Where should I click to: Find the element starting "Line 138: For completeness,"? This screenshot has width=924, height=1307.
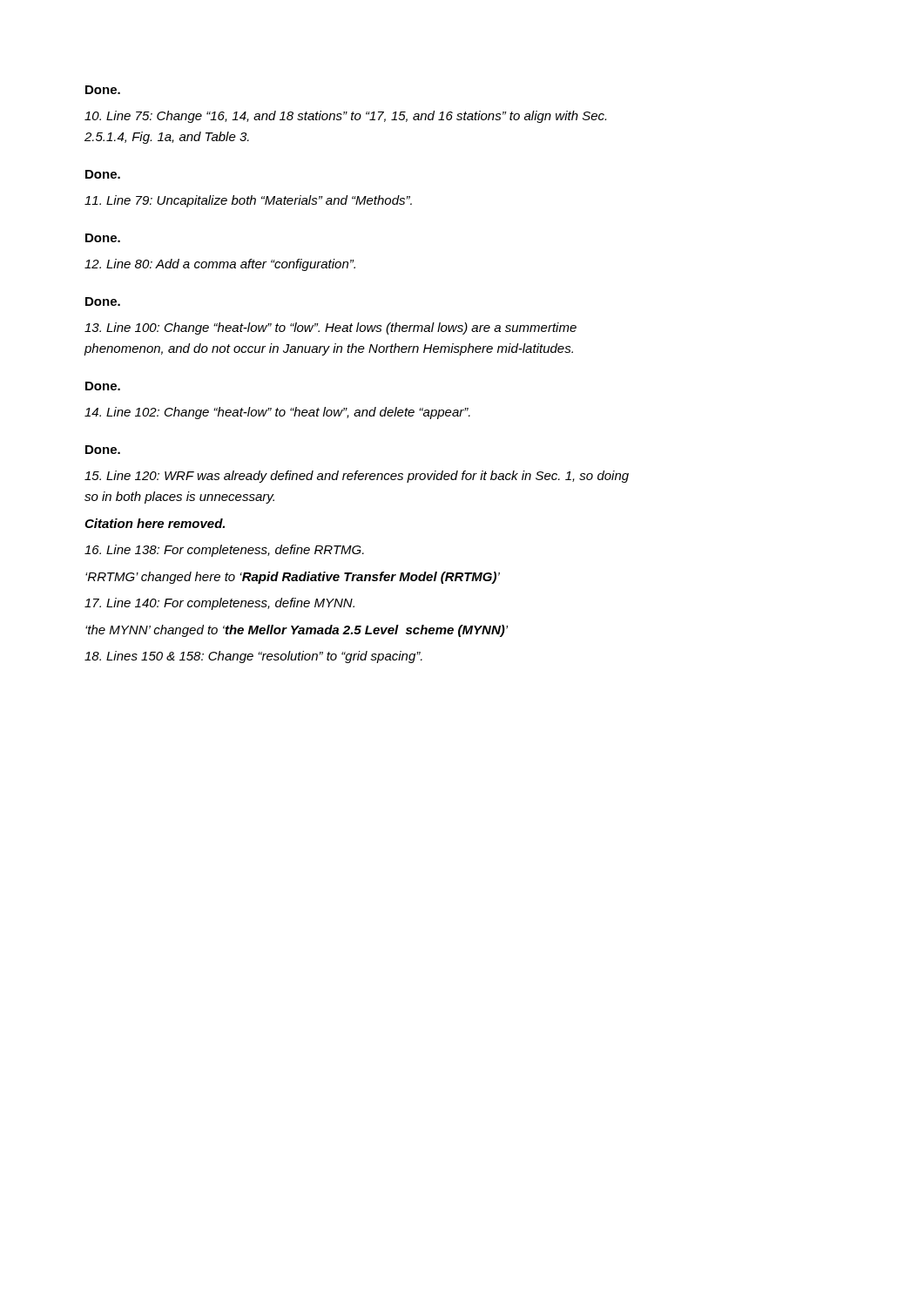click(225, 549)
